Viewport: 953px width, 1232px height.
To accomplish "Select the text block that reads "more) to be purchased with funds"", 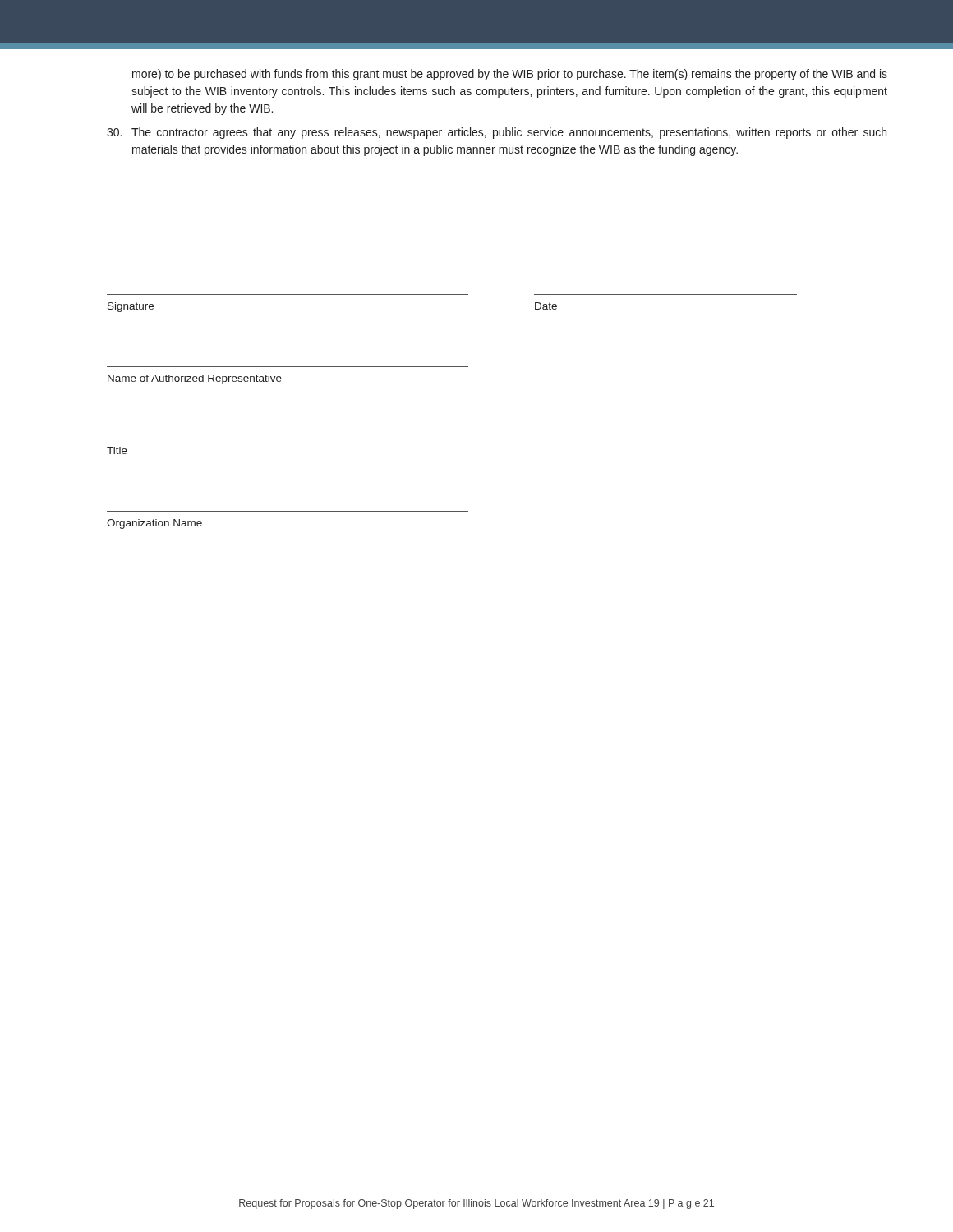I will [509, 91].
